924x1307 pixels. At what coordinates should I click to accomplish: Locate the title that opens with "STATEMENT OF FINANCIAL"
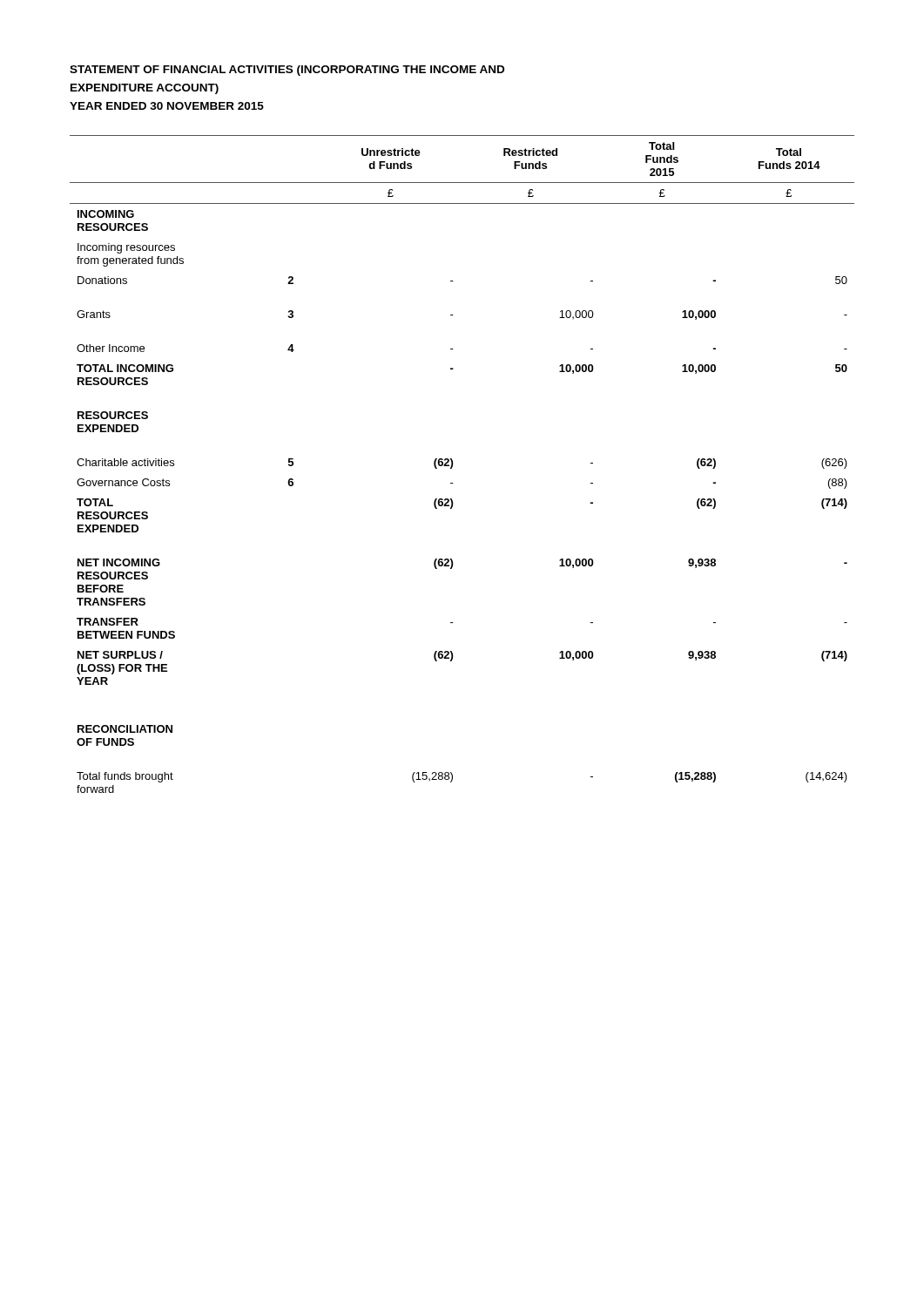(287, 71)
